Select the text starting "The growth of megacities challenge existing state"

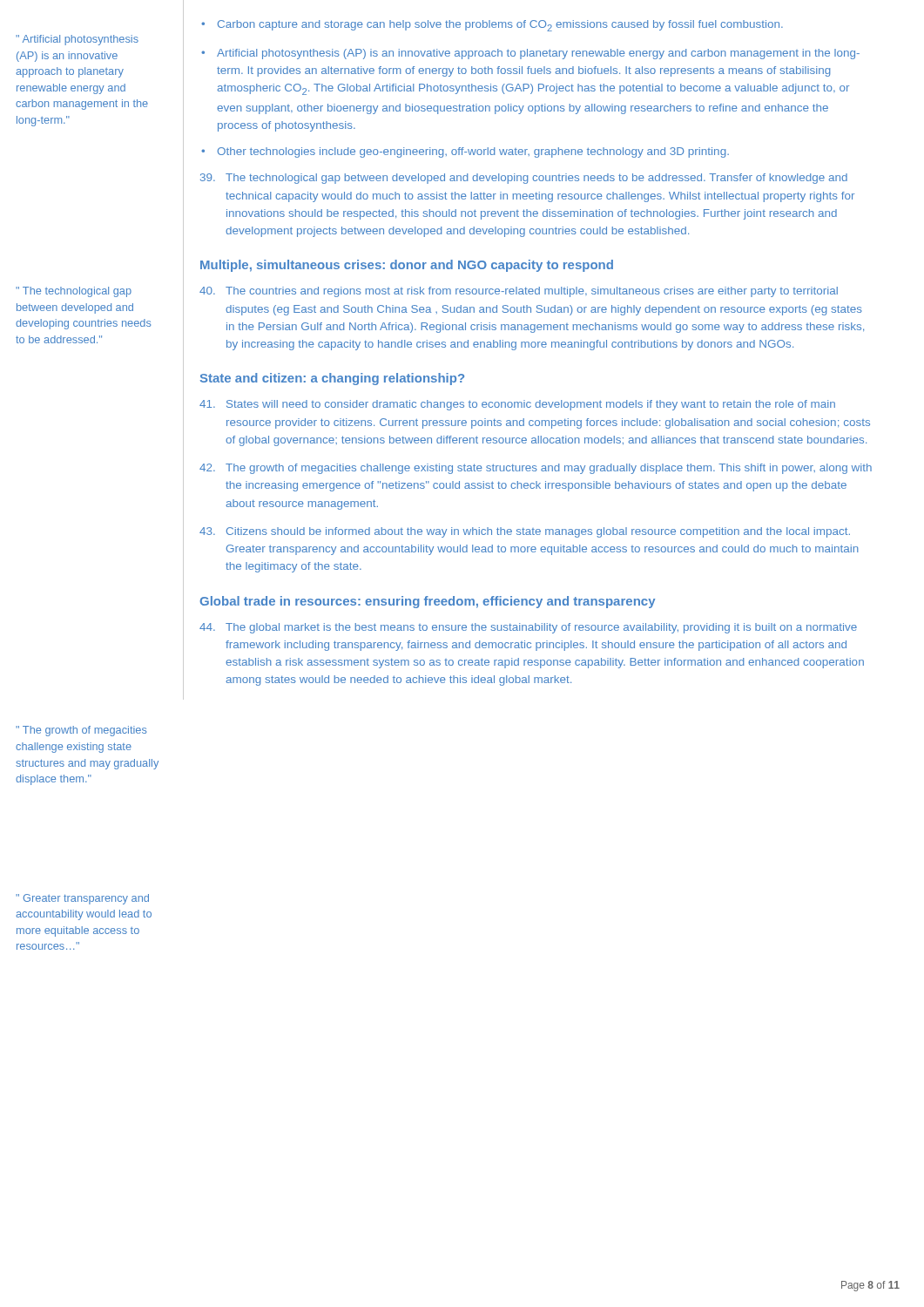[536, 486]
